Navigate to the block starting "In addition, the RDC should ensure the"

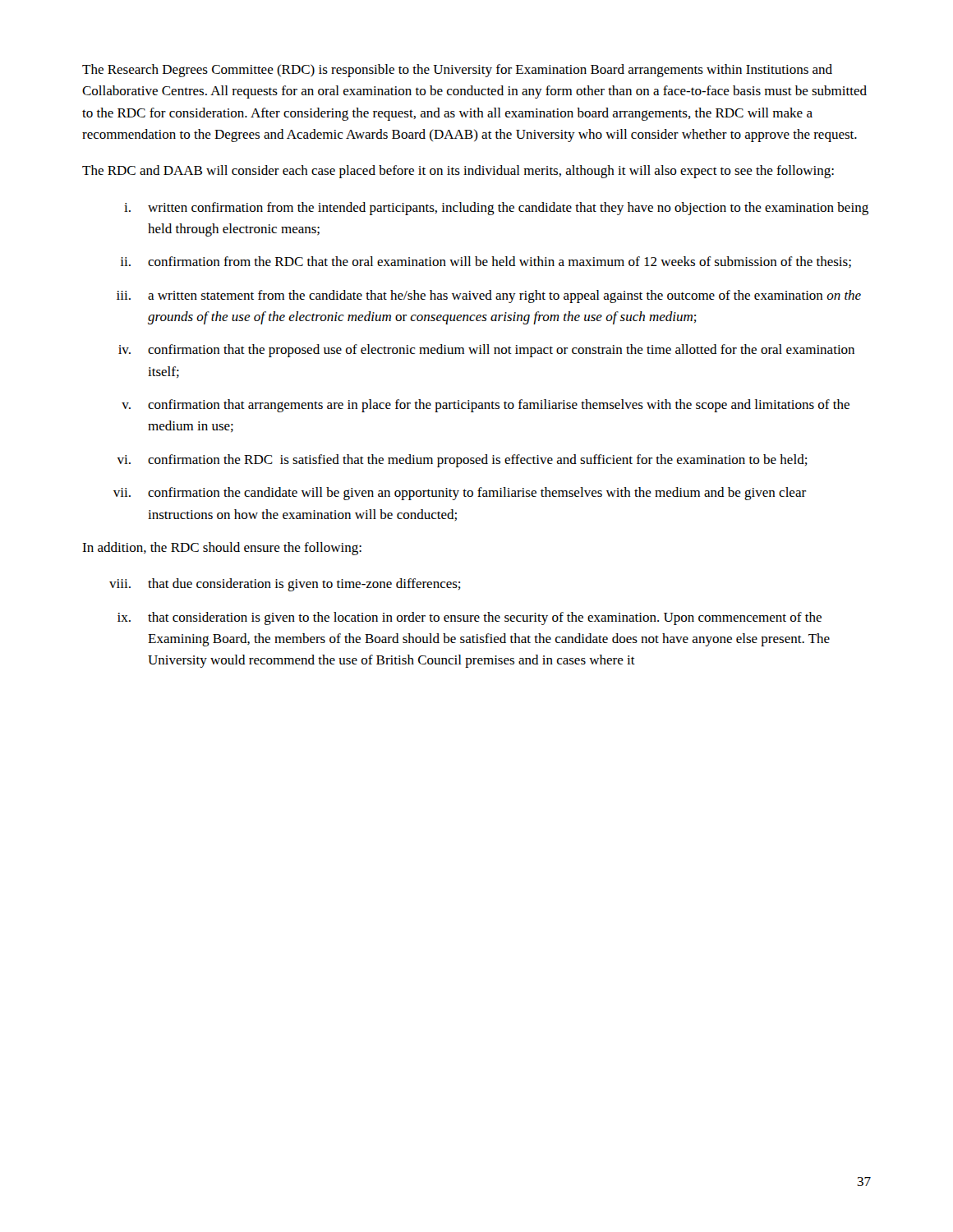coord(222,547)
